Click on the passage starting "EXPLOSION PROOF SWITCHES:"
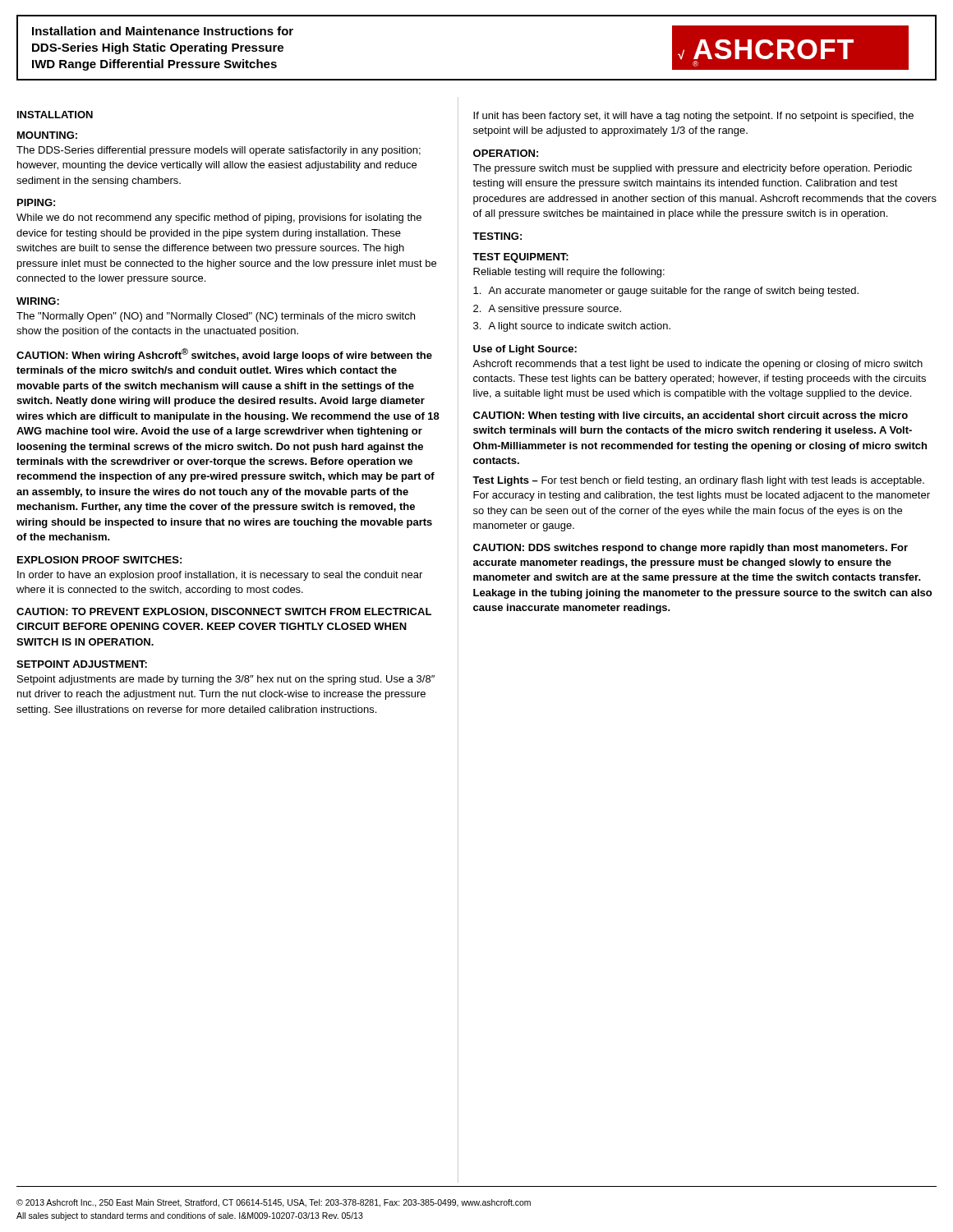Image resolution: width=953 pixels, height=1232 pixels. (x=99, y=560)
